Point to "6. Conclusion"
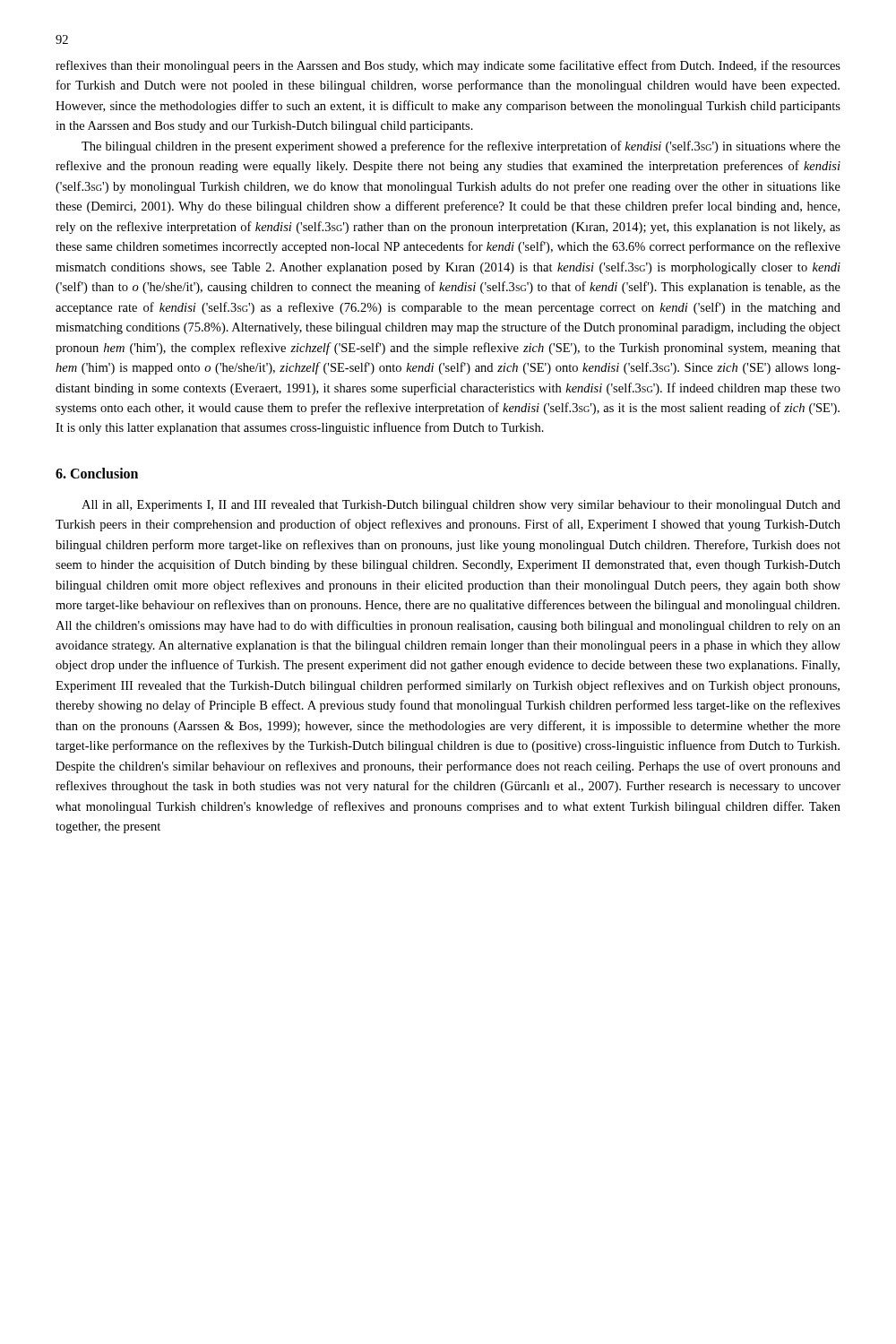This screenshot has height=1344, width=896. point(97,473)
